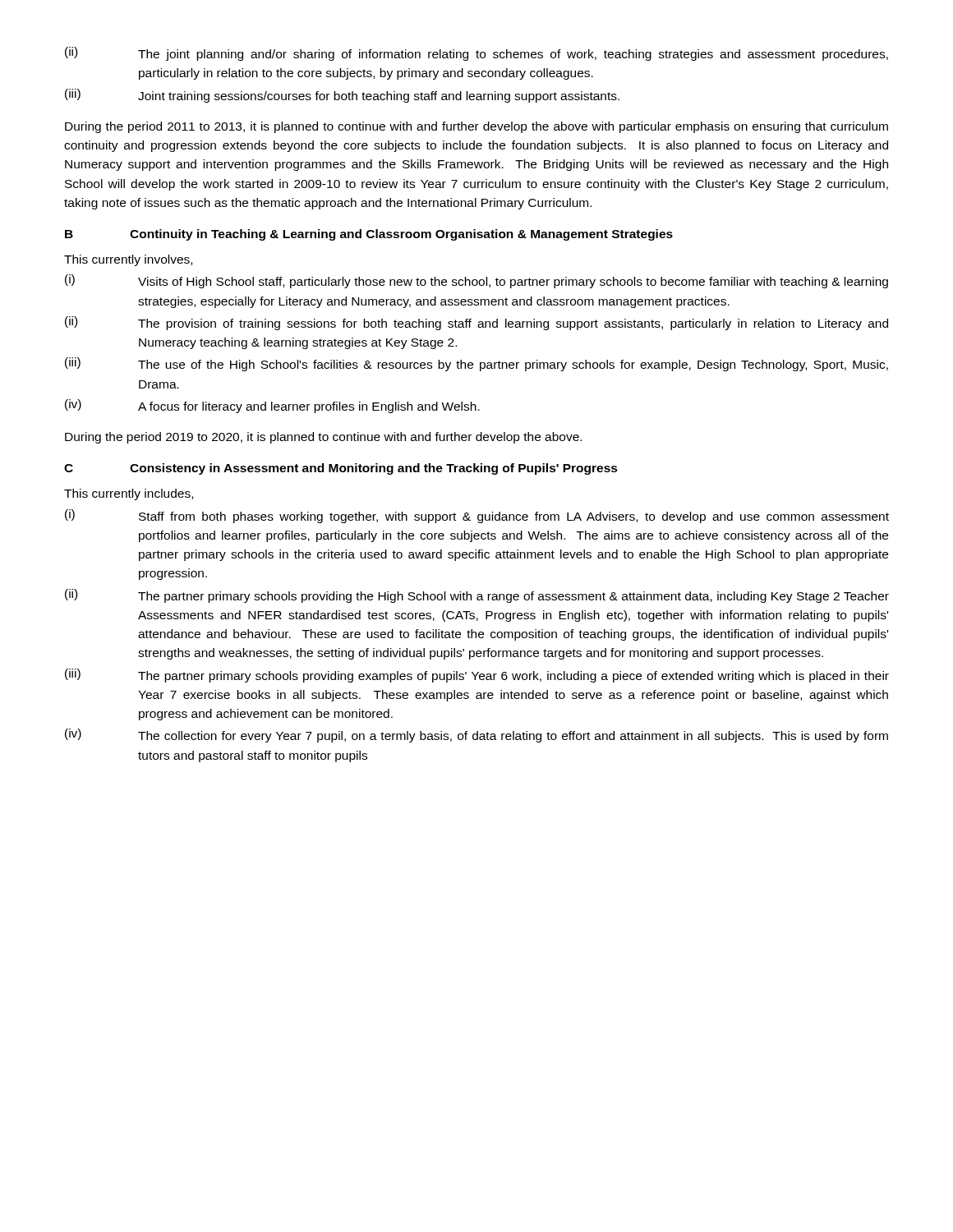Point to the section header beginning "B Continuity in Teaching"

click(x=476, y=234)
